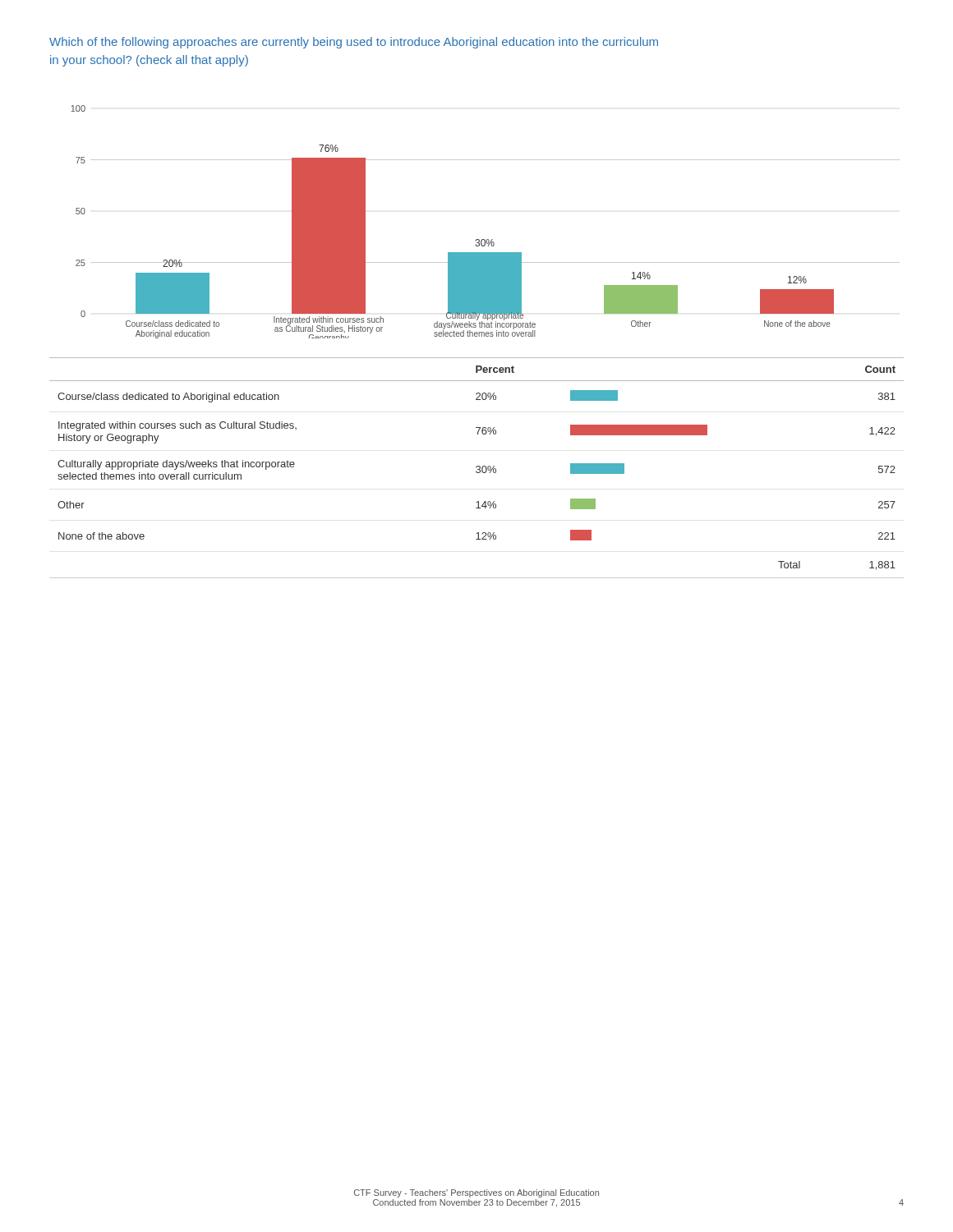Click the title
The image size is (953, 1232).
point(354,50)
